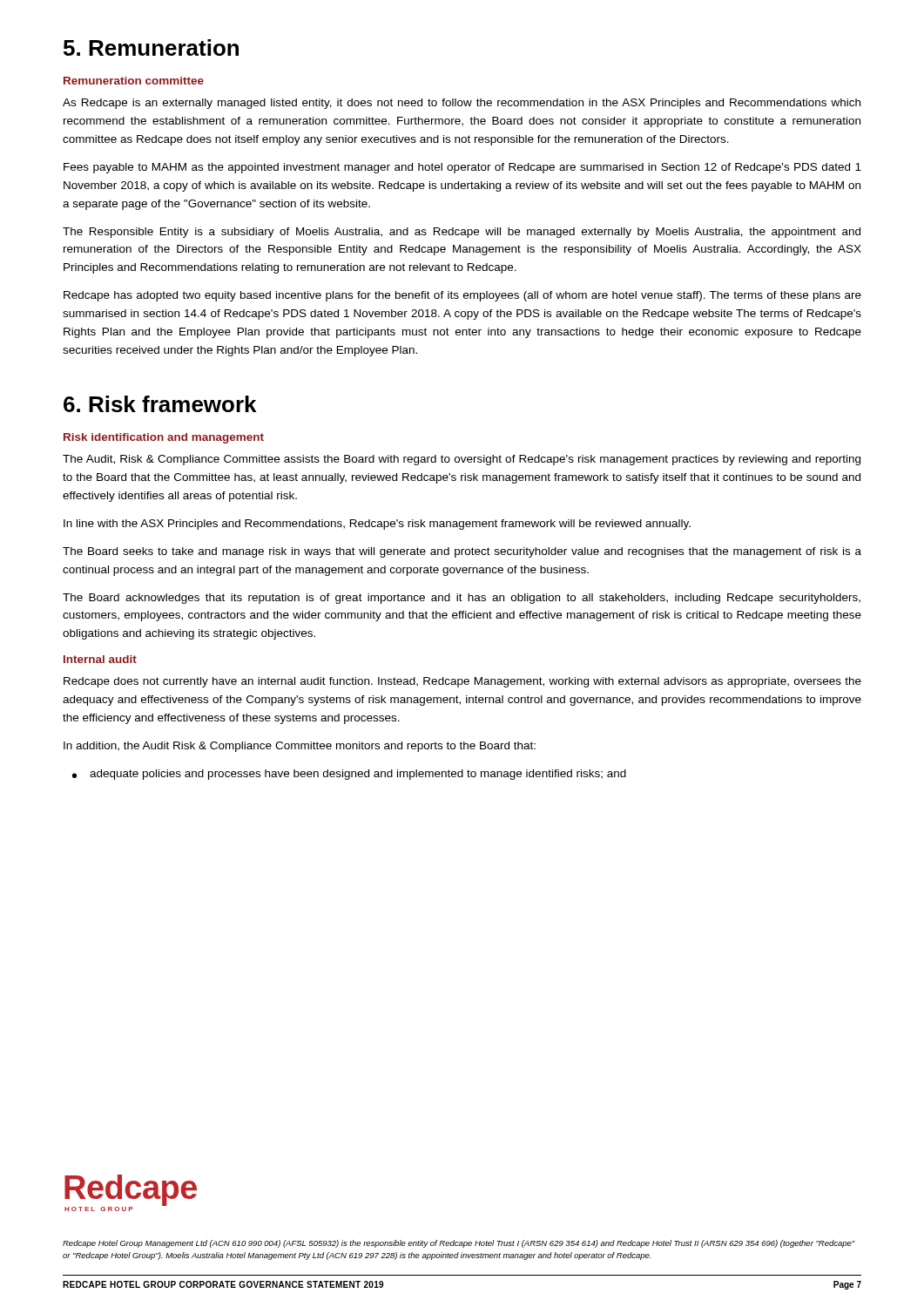Viewport: 924px width, 1307px height.
Task: Navigate to the text starting "The Board seeks"
Action: click(x=462, y=561)
